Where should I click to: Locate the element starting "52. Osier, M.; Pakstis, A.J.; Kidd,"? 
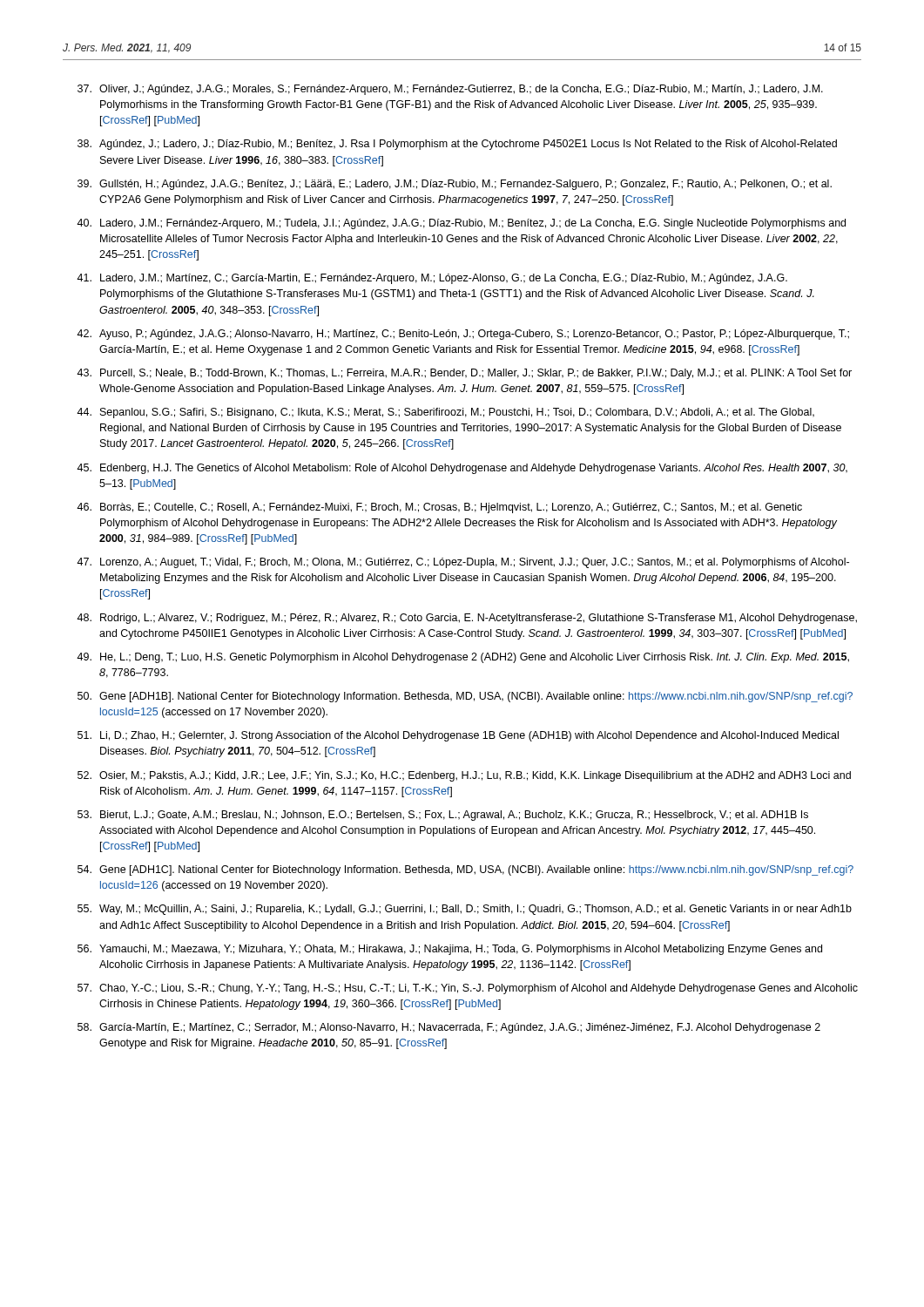(x=462, y=783)
